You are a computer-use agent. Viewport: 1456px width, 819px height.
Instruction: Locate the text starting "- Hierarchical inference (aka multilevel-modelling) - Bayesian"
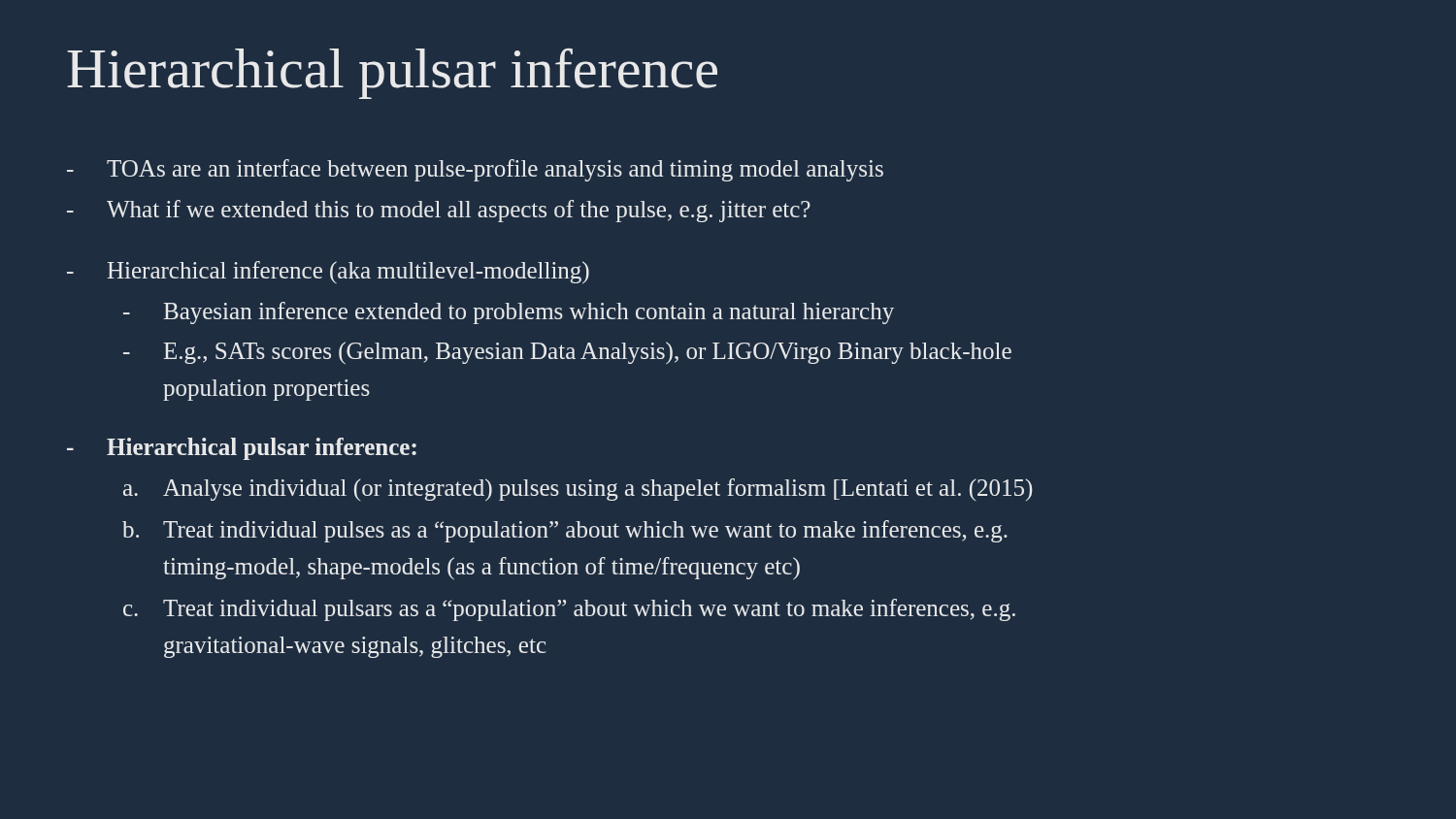[728, 329]
